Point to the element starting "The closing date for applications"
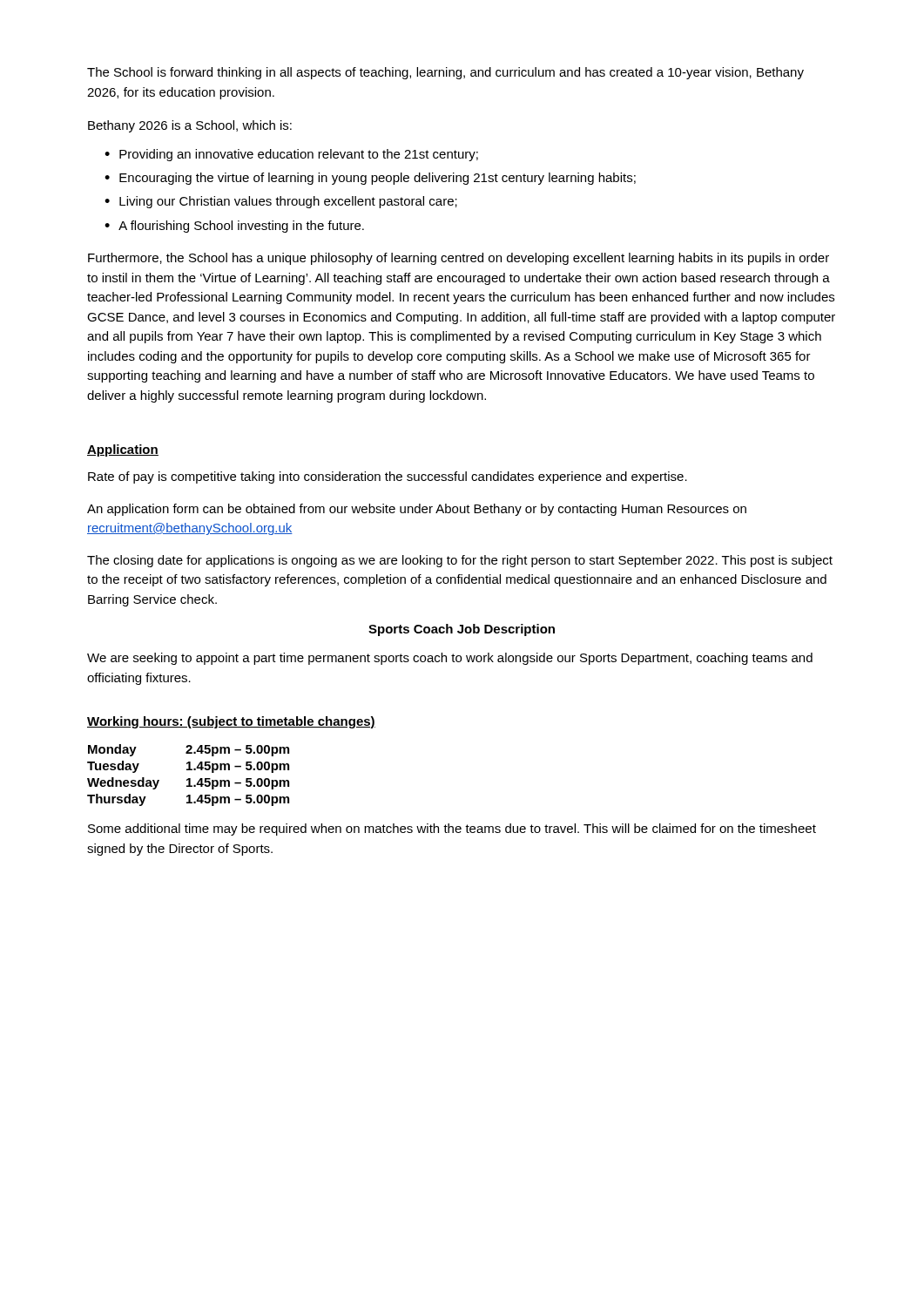924x1307 pixels. tap(460, 579)
